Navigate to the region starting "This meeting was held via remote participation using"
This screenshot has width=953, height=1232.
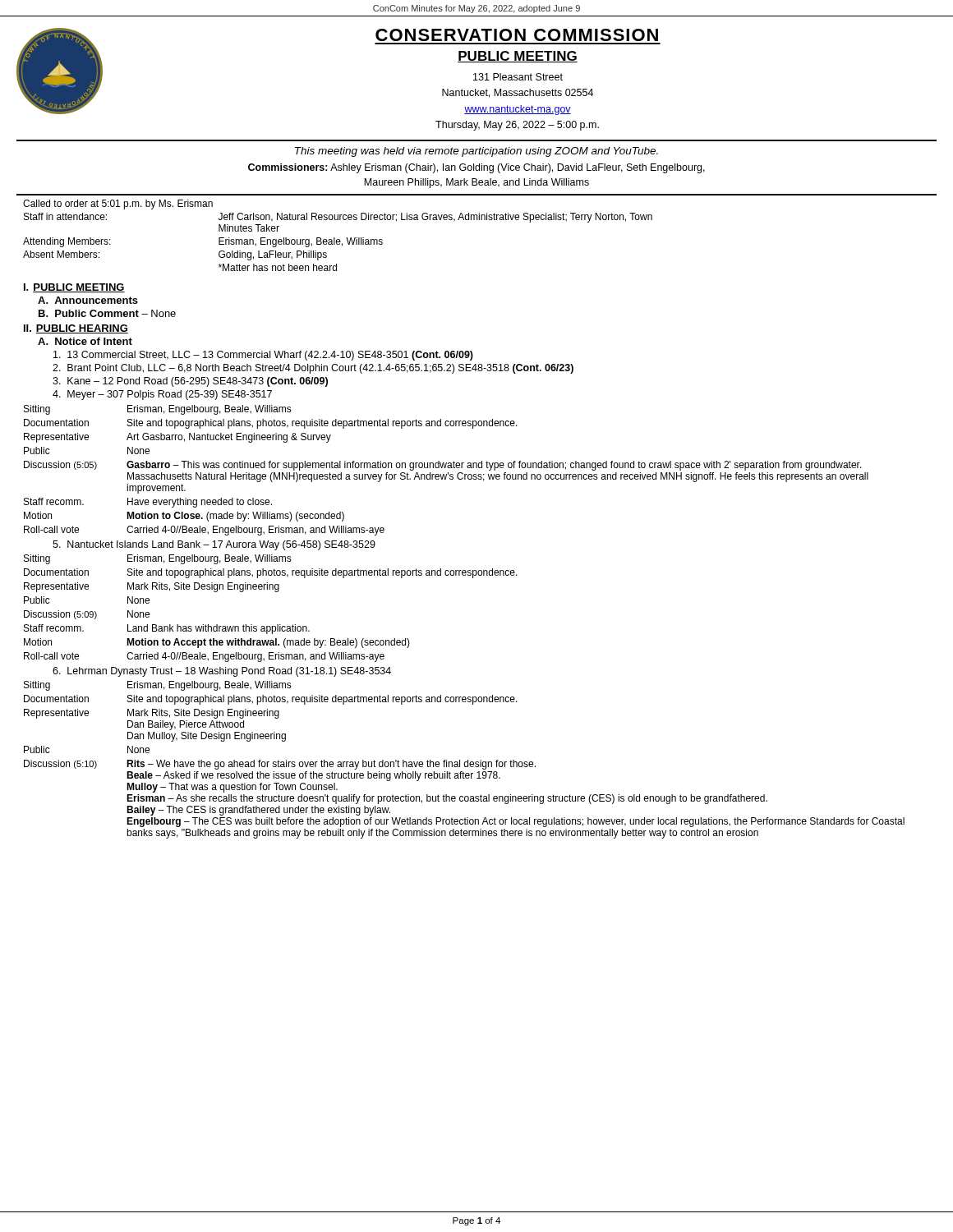[x=476, y=150]
